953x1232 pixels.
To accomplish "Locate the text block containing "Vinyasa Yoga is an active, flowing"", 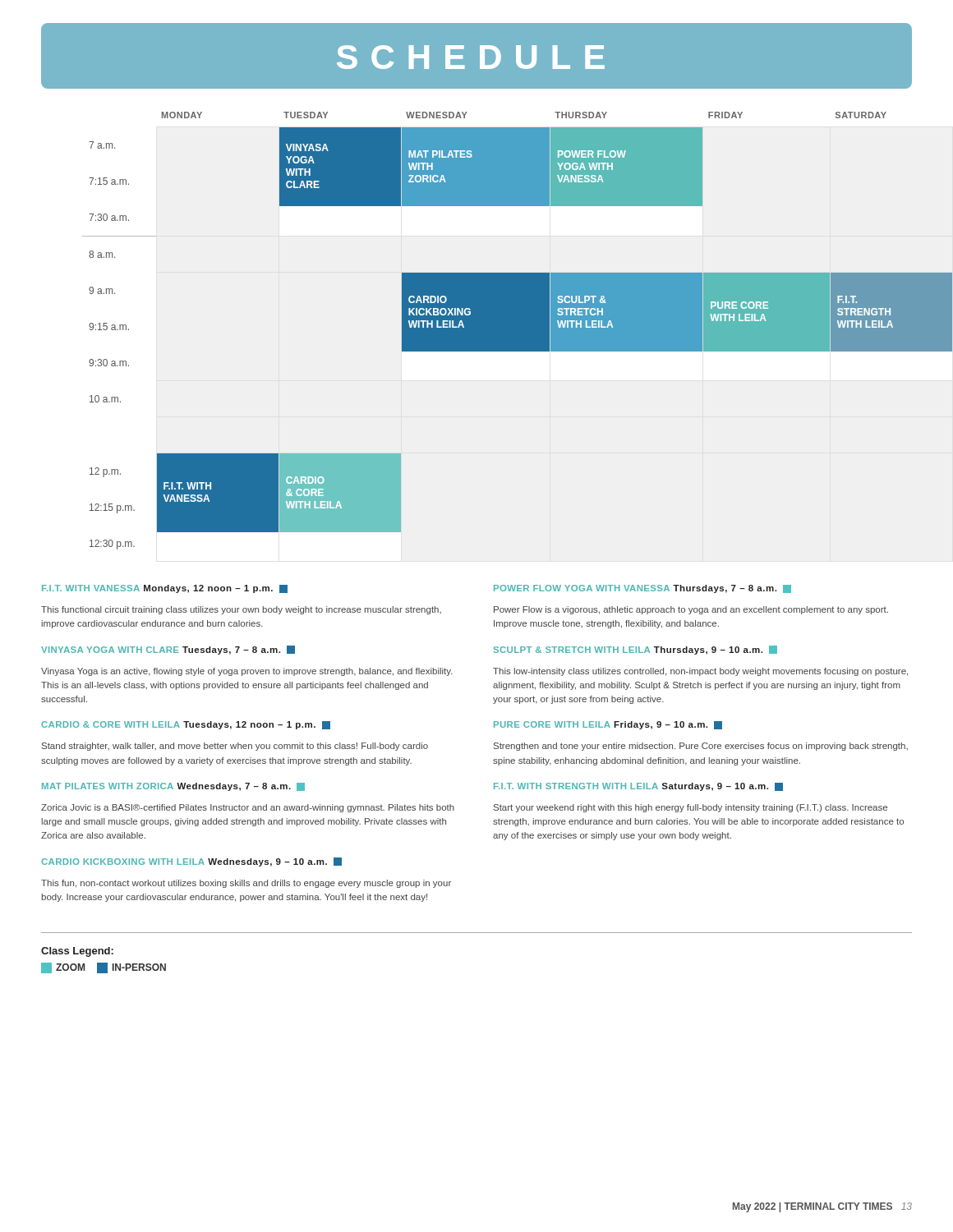I will pos(247,685).
